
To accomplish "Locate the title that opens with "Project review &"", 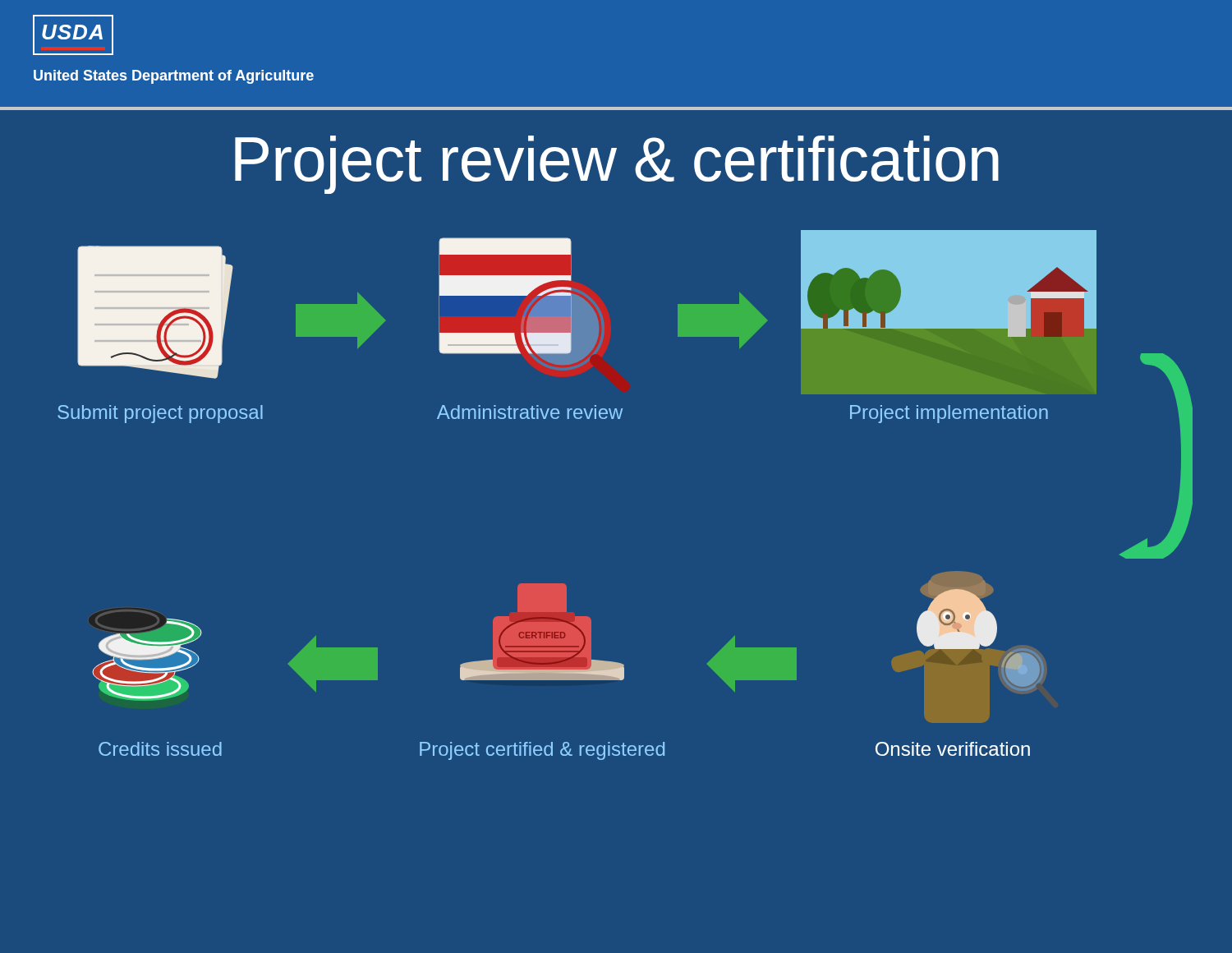I will click(616, 159).
